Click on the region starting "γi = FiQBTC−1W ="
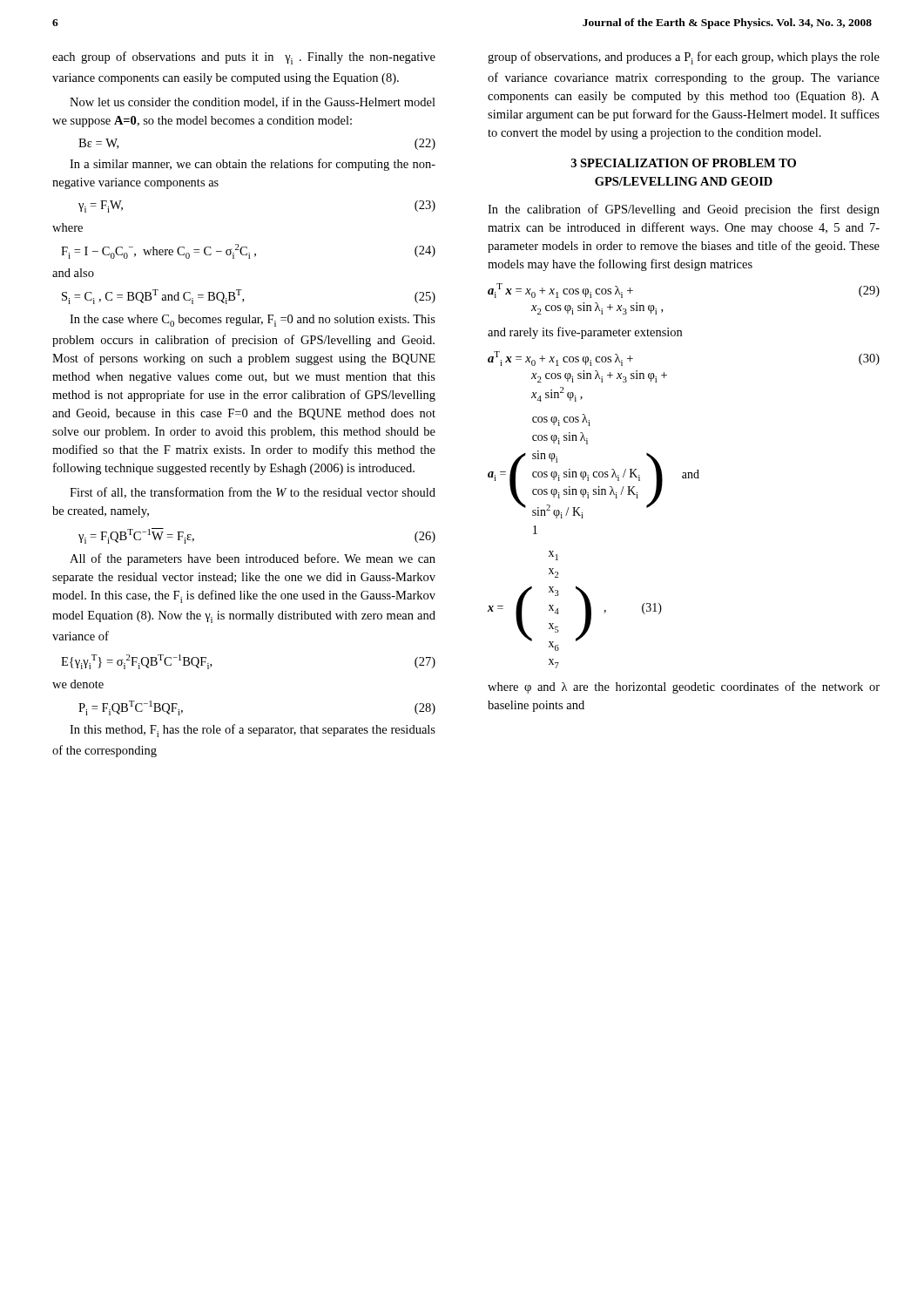Screen dimensions: 1307x924 point(130,535)
